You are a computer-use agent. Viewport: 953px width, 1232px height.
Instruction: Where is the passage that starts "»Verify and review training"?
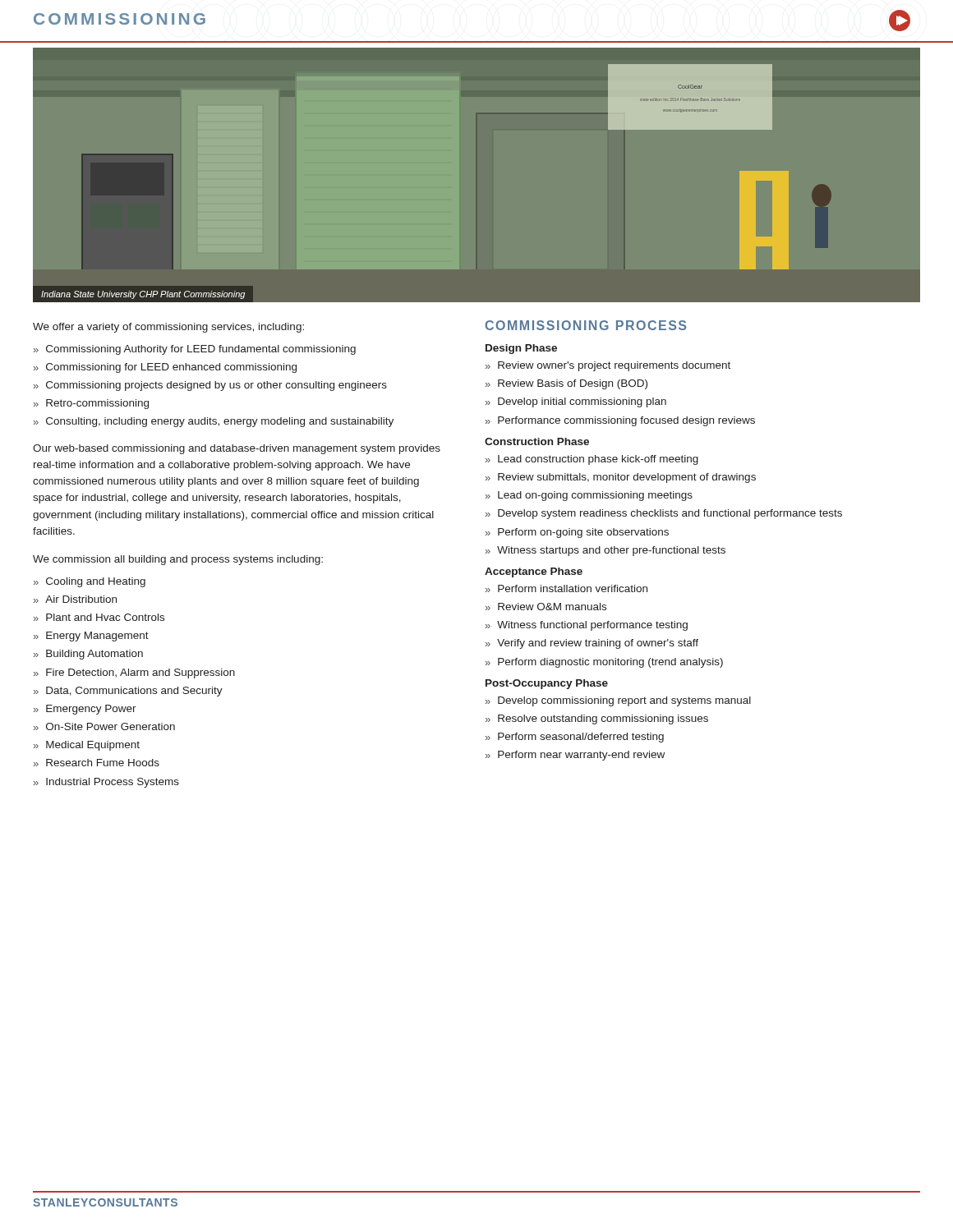pos(591,644)
